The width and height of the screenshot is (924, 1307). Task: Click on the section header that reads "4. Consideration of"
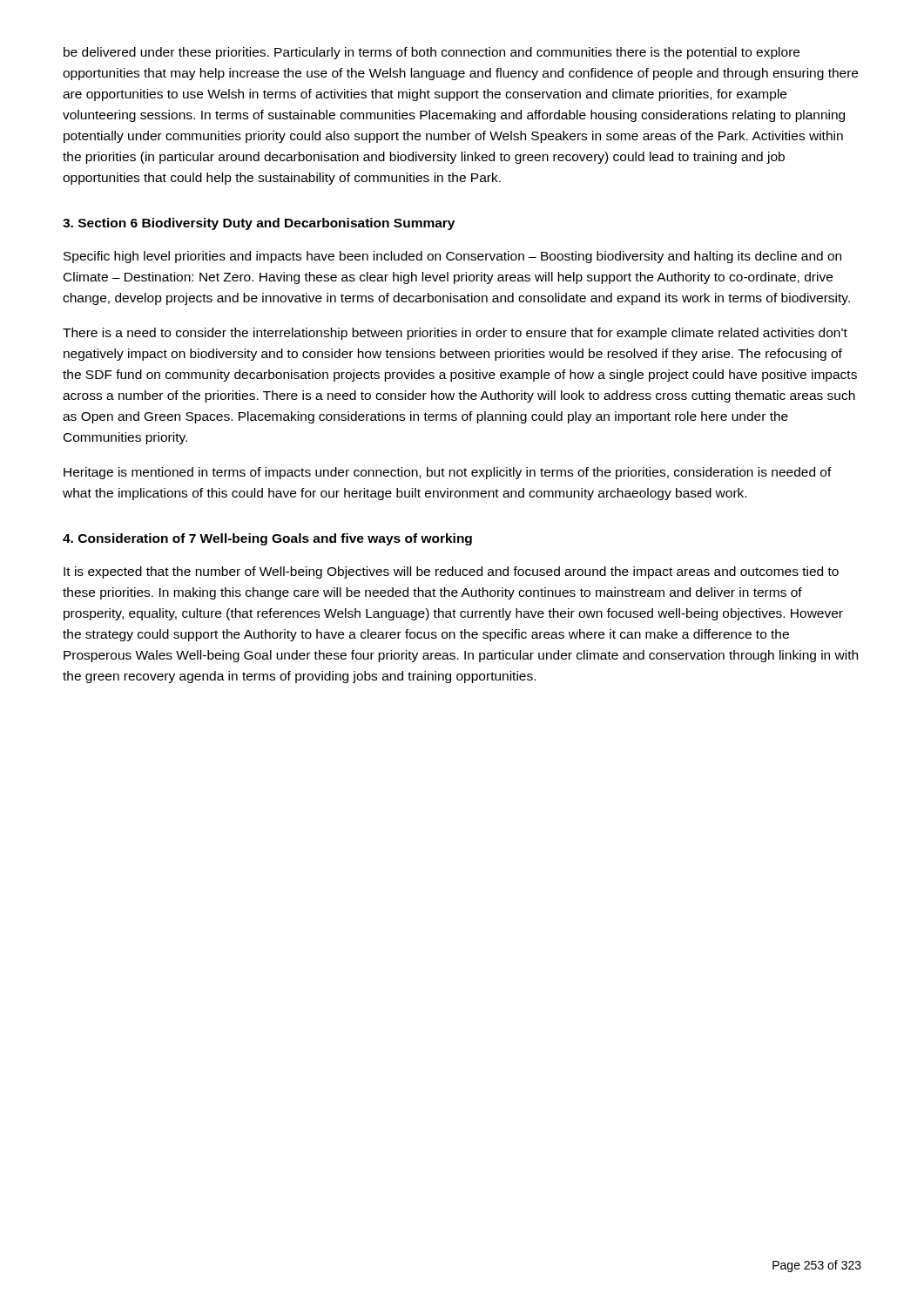coord(268,538)
